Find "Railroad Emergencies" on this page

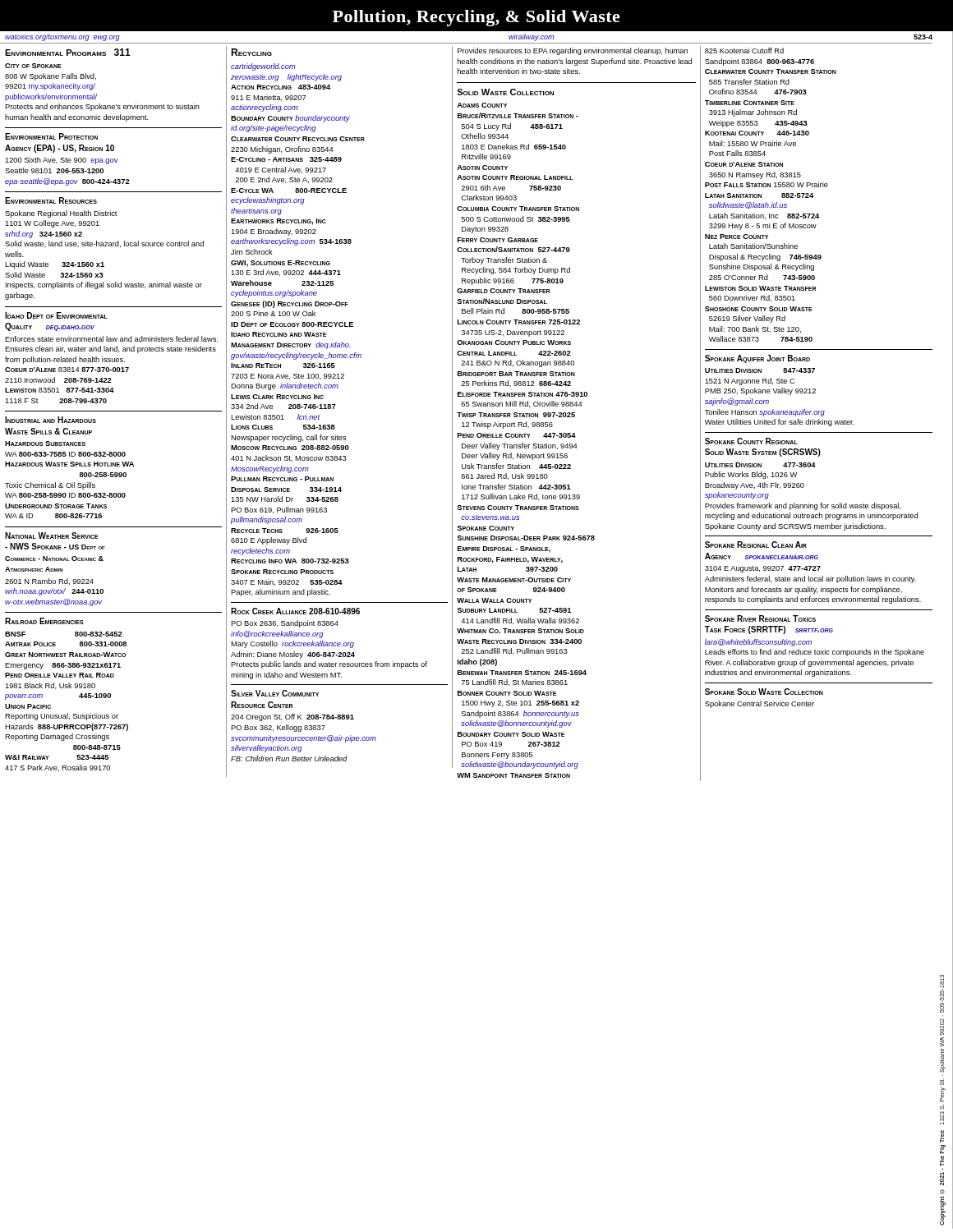[44, 622]
